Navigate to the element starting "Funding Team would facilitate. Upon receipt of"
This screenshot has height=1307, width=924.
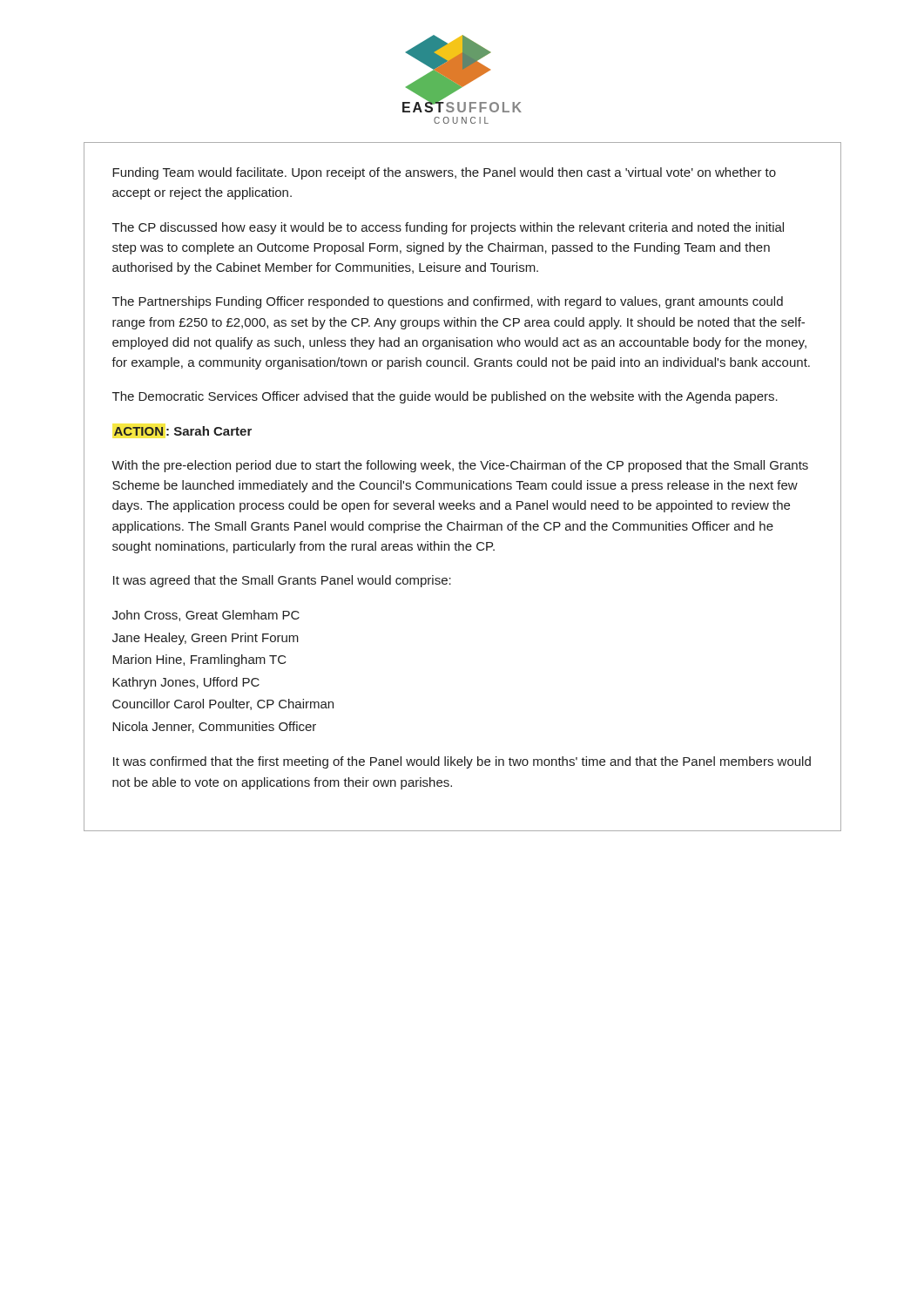click(444, 182)
